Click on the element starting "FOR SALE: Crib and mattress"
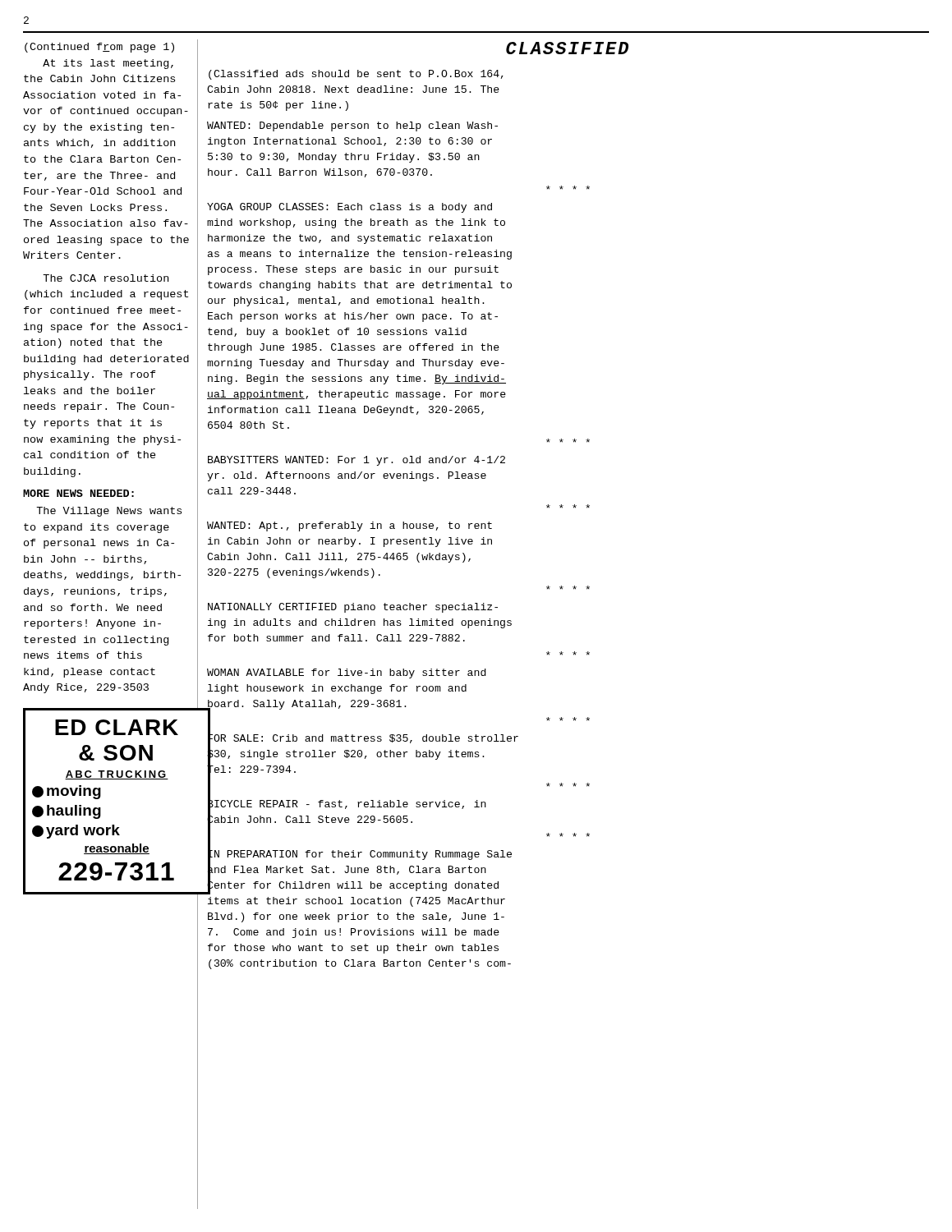 pos(363,754)
